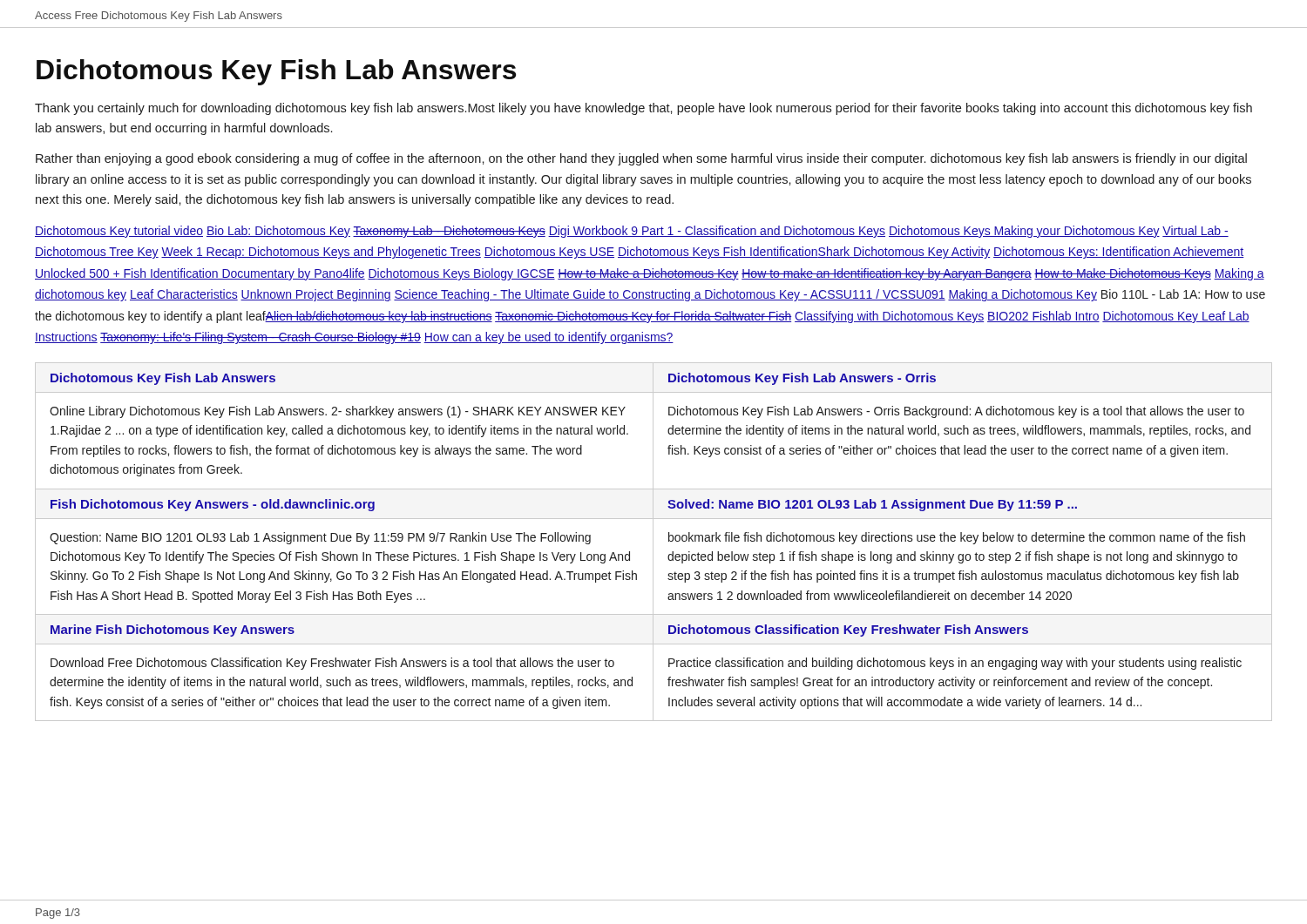This screenshot has width=1307, height=924.
Task: Click on the passage starting "Online Library Dichotomous Key Fish Lab"
Action: click(339, 440)
